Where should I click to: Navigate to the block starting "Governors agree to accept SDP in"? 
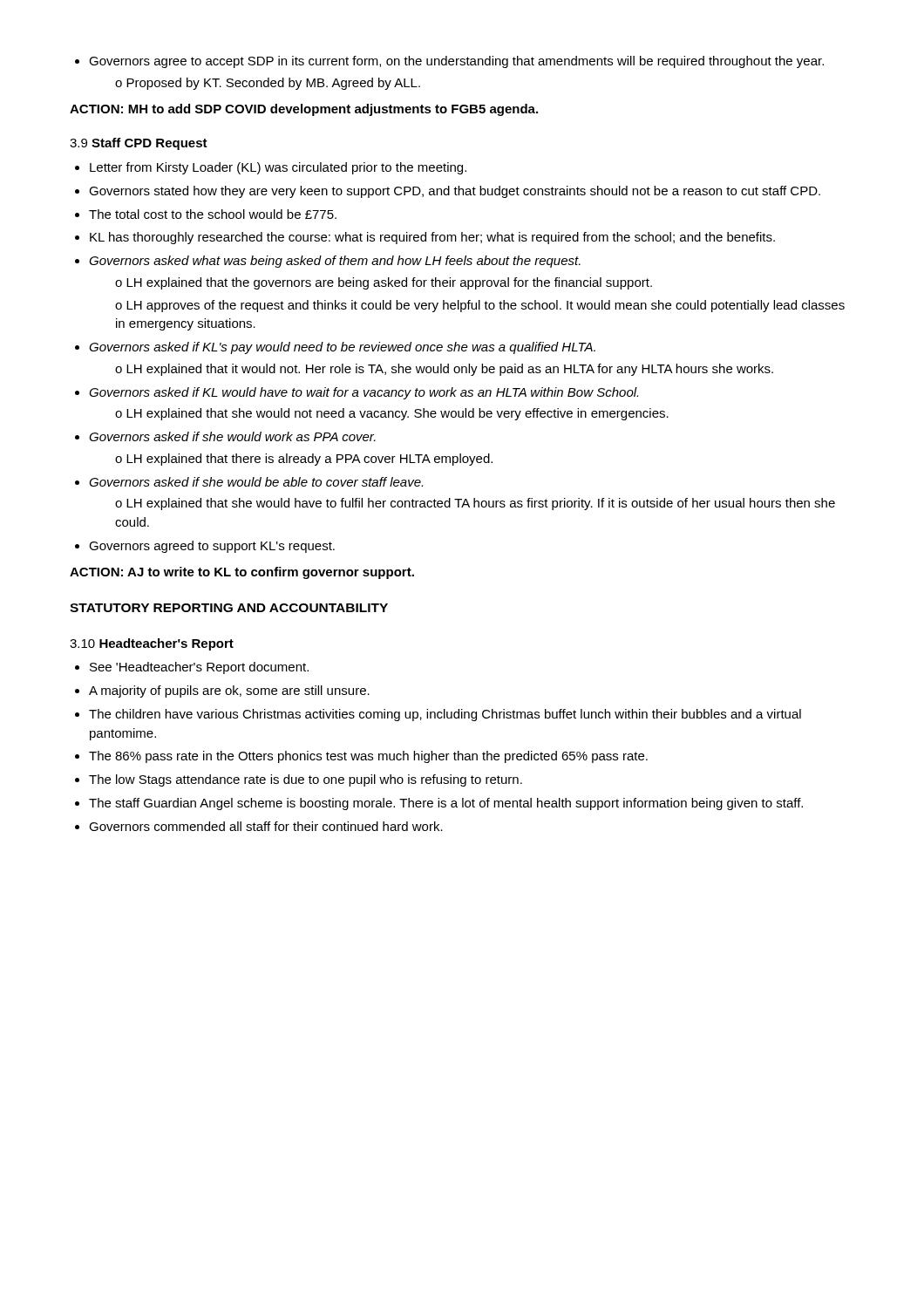[x=462, y=72]
